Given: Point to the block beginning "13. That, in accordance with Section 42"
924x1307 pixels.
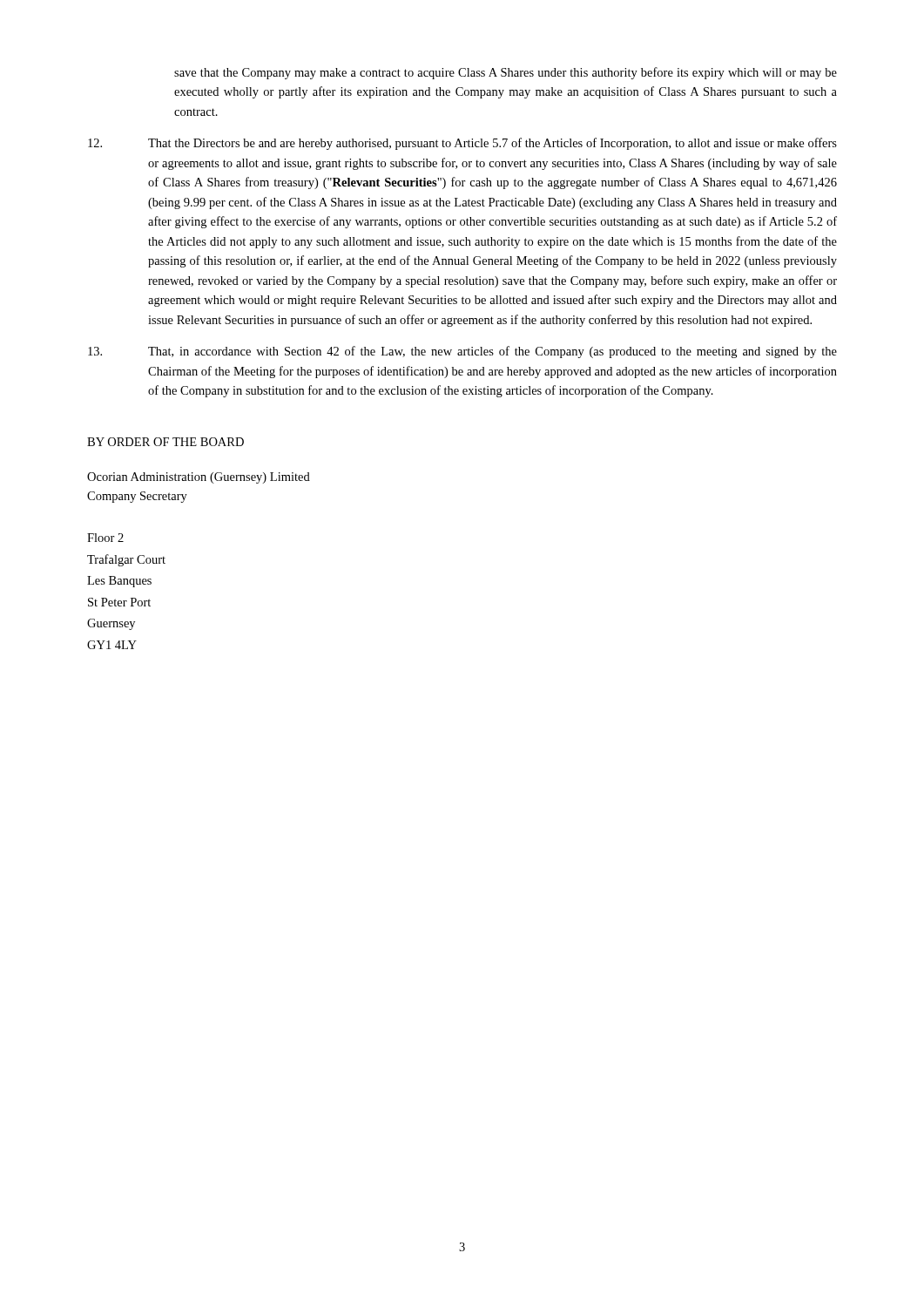Looking at the screenshot, I should (x=462, y=371).
